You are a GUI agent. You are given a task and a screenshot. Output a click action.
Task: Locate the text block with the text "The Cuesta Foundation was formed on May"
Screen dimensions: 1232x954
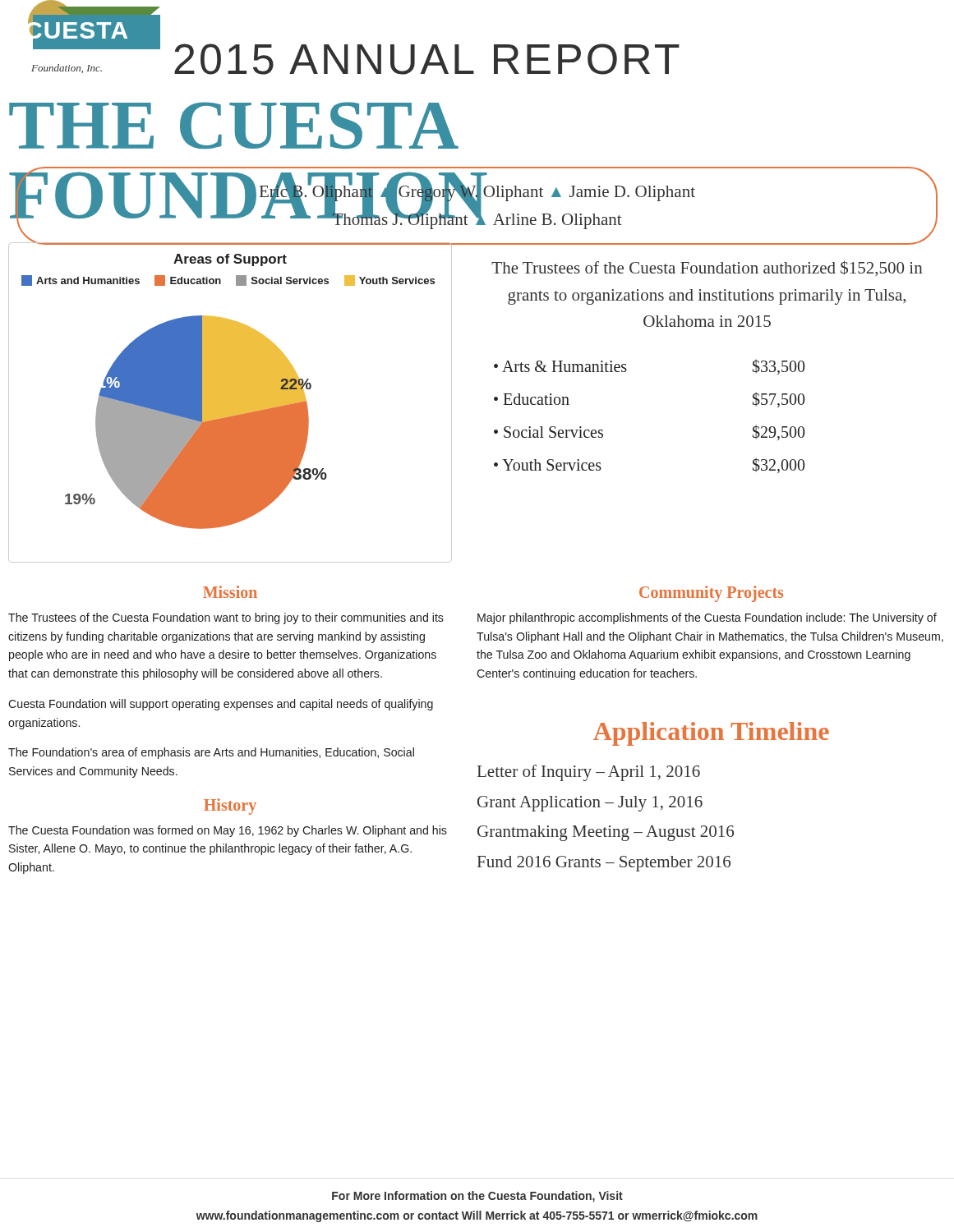click(x=228, y=849)
